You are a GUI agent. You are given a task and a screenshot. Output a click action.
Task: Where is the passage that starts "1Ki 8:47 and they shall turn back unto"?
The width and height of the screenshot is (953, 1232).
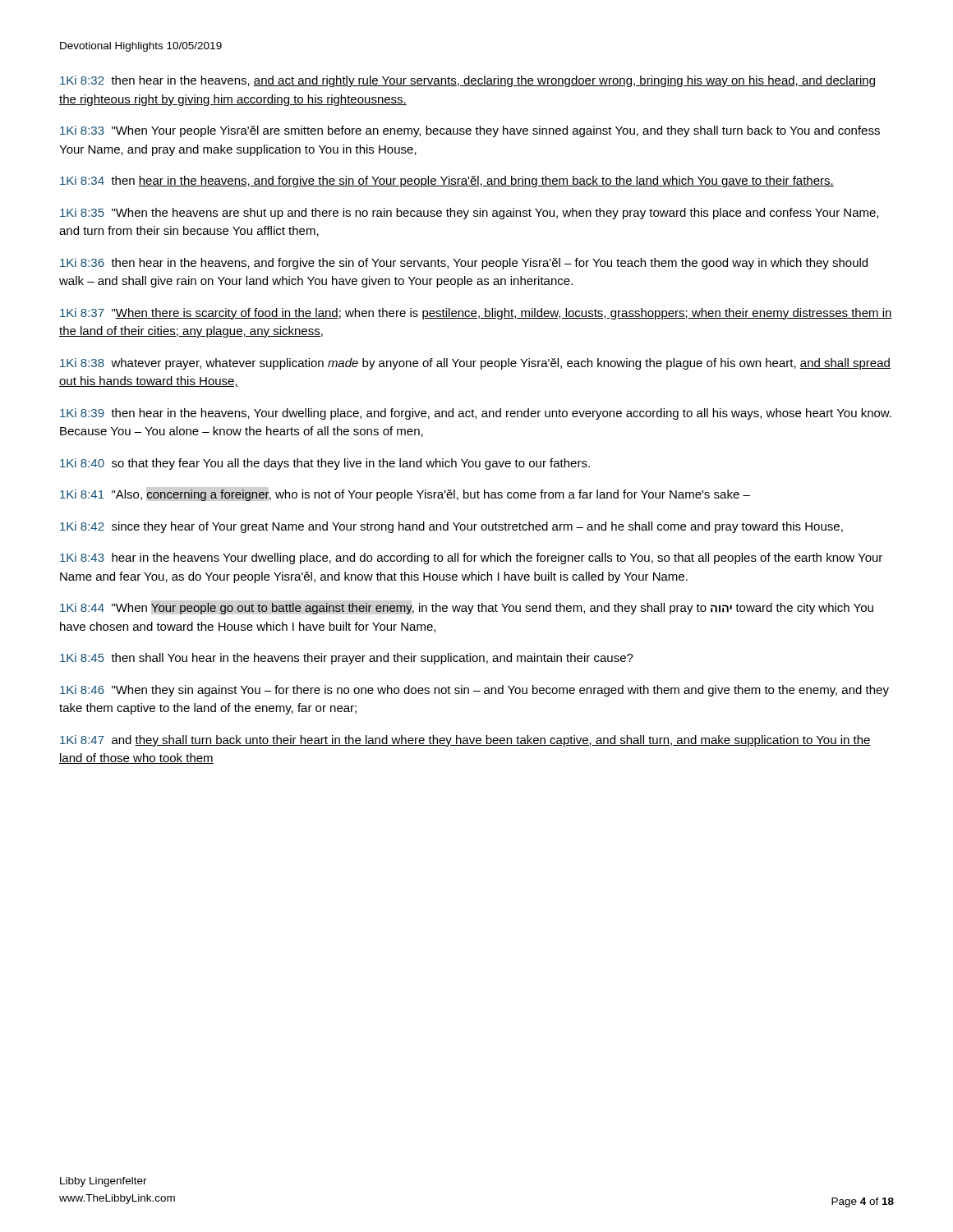(465, 748)
